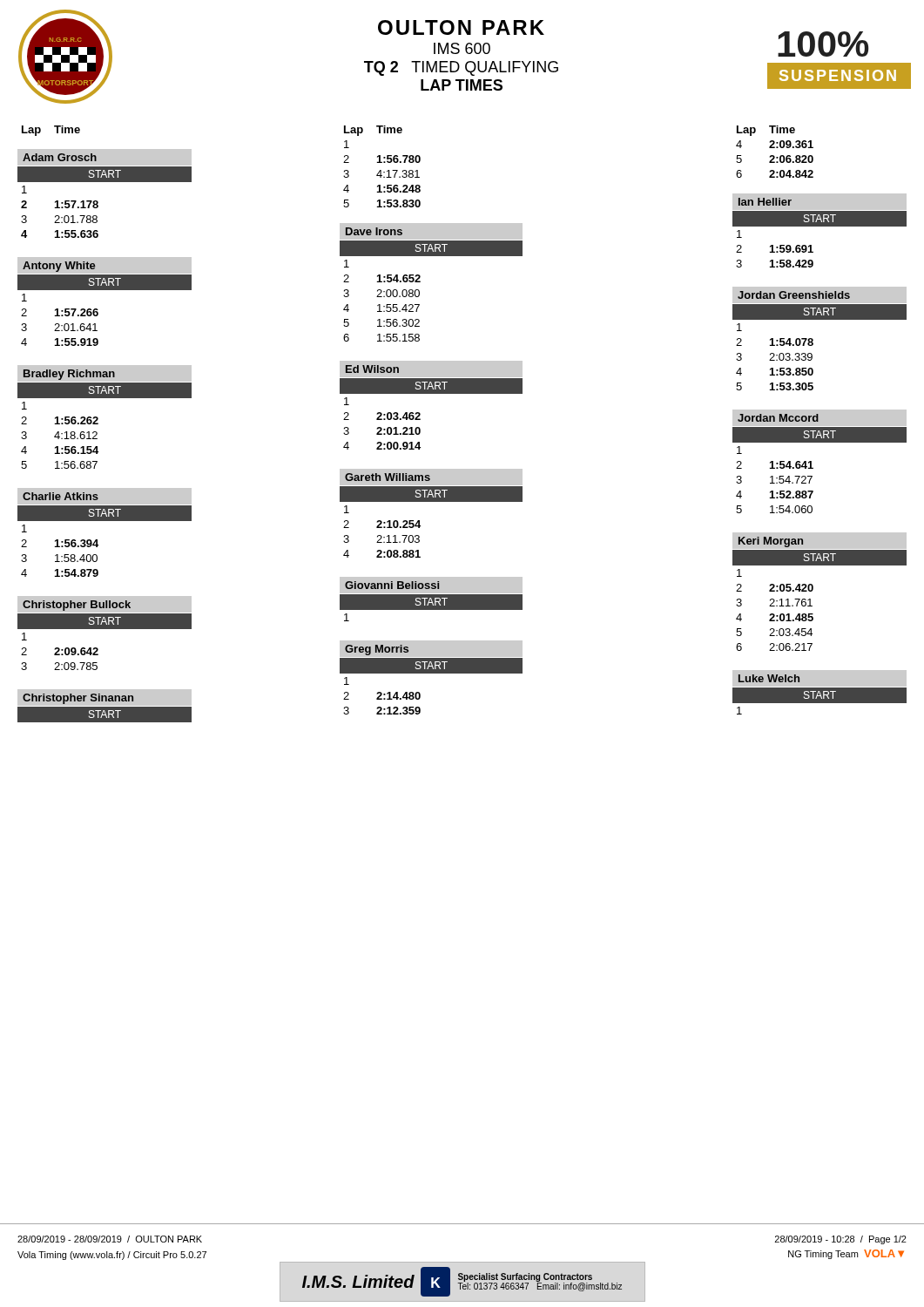Click on the table containing "2:14.480"

coord(431,679)
